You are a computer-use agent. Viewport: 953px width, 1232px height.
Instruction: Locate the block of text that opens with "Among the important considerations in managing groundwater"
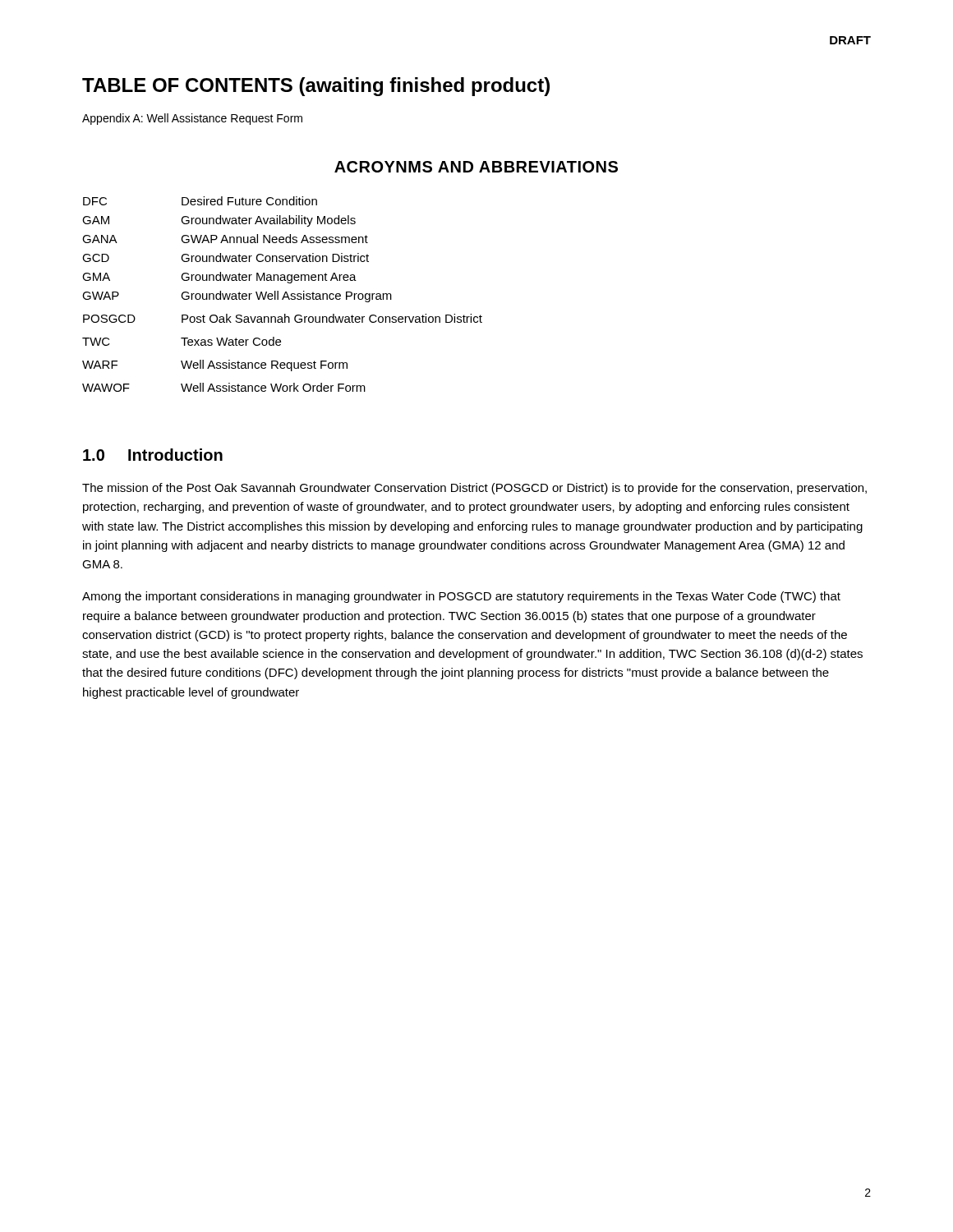(x=473, y=644)
